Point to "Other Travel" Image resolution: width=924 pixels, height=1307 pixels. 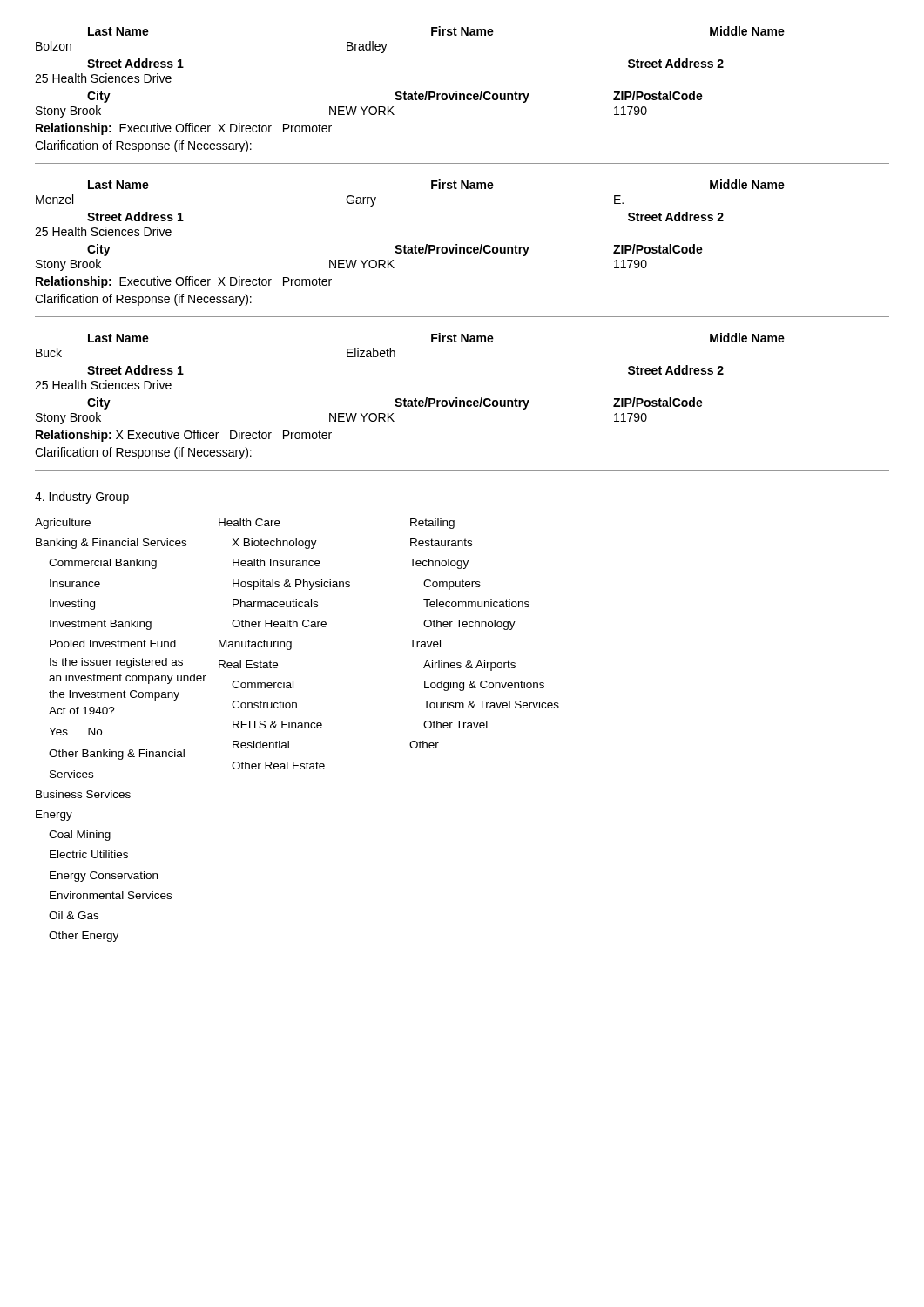click(456, 725)
